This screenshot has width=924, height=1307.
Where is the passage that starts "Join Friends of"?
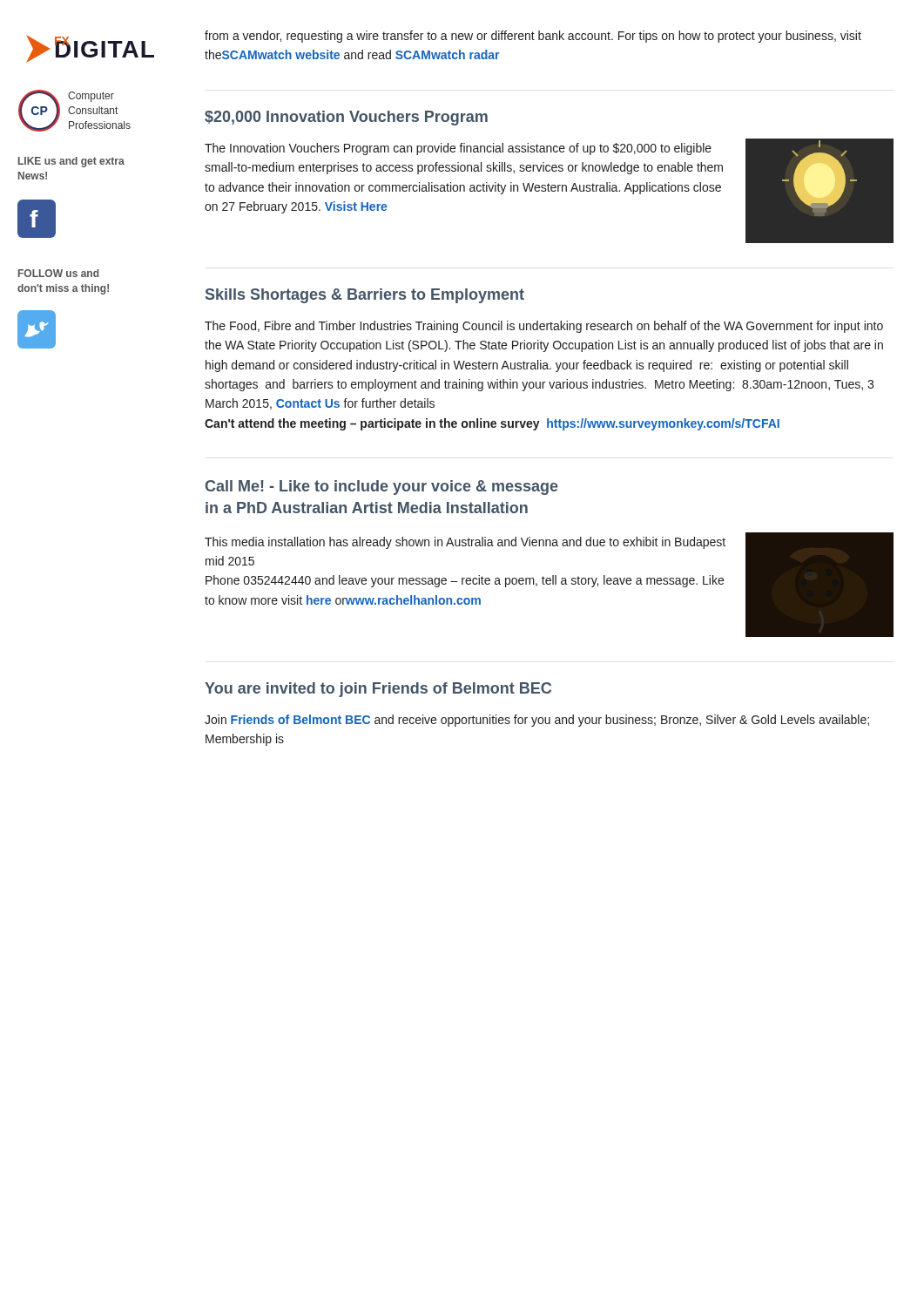pyautogui.click(x=537, y=729)
